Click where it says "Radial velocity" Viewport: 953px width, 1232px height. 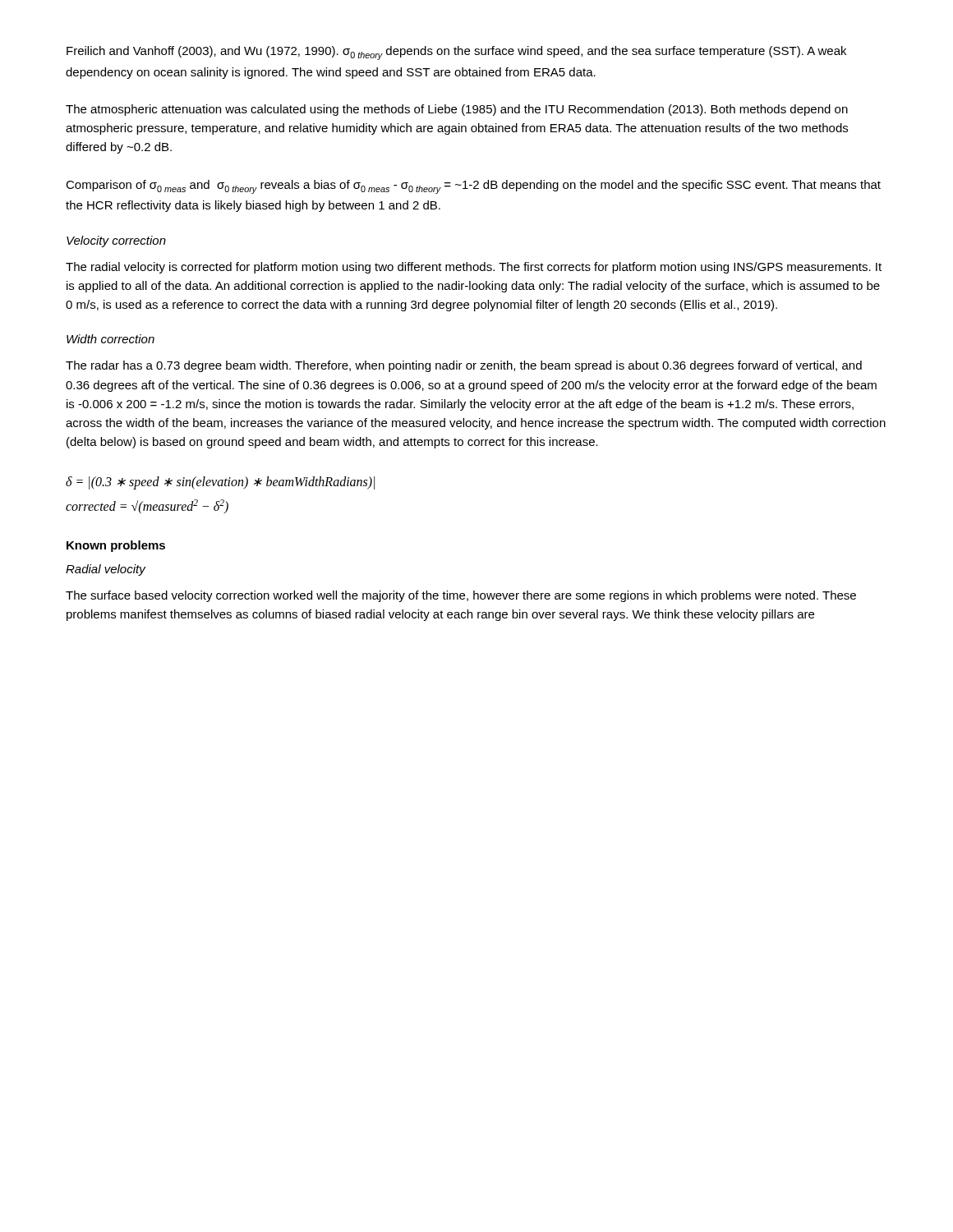105,569
